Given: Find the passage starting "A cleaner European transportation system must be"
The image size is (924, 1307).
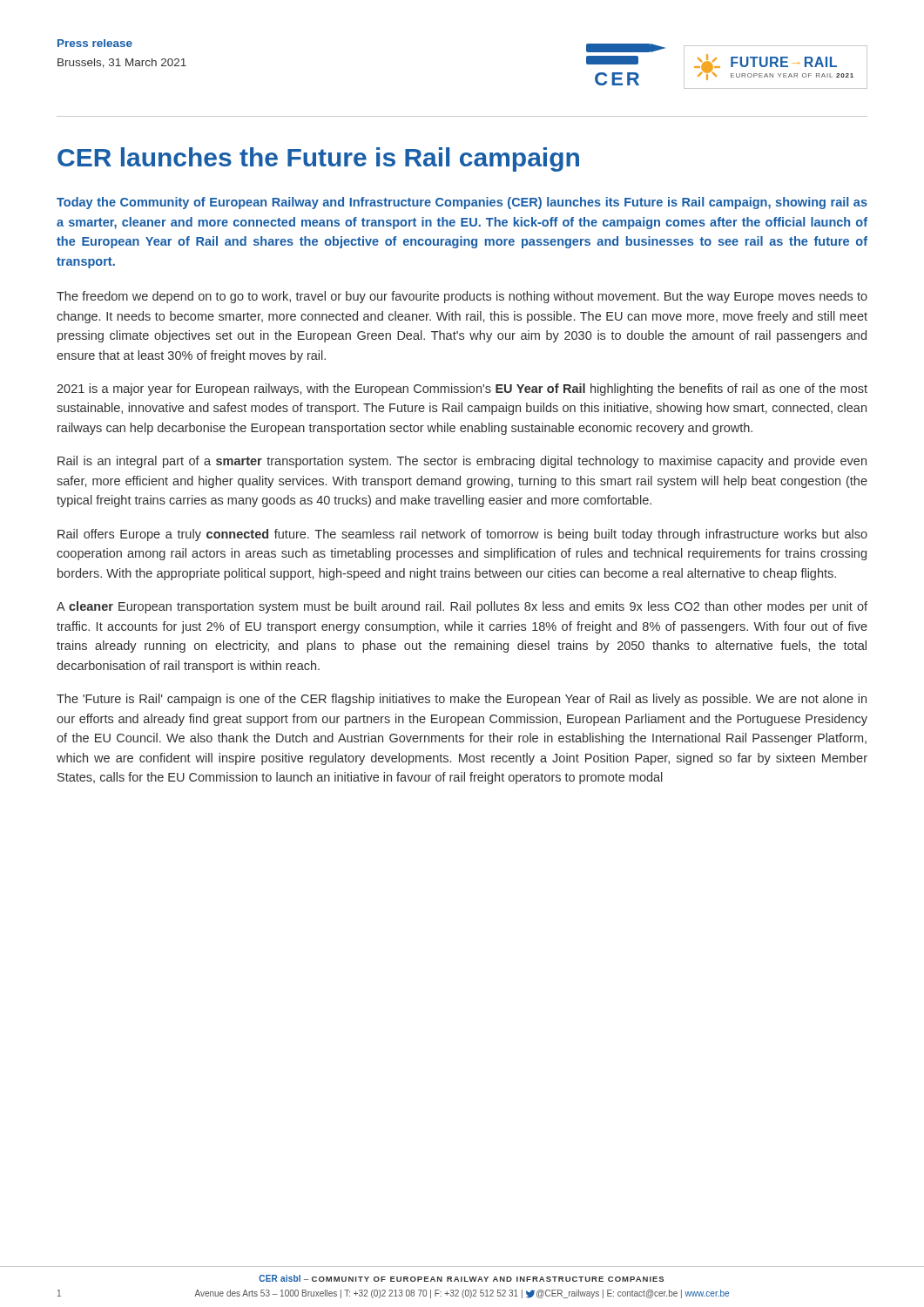Looking at the screenshot, I should [462, 636].
